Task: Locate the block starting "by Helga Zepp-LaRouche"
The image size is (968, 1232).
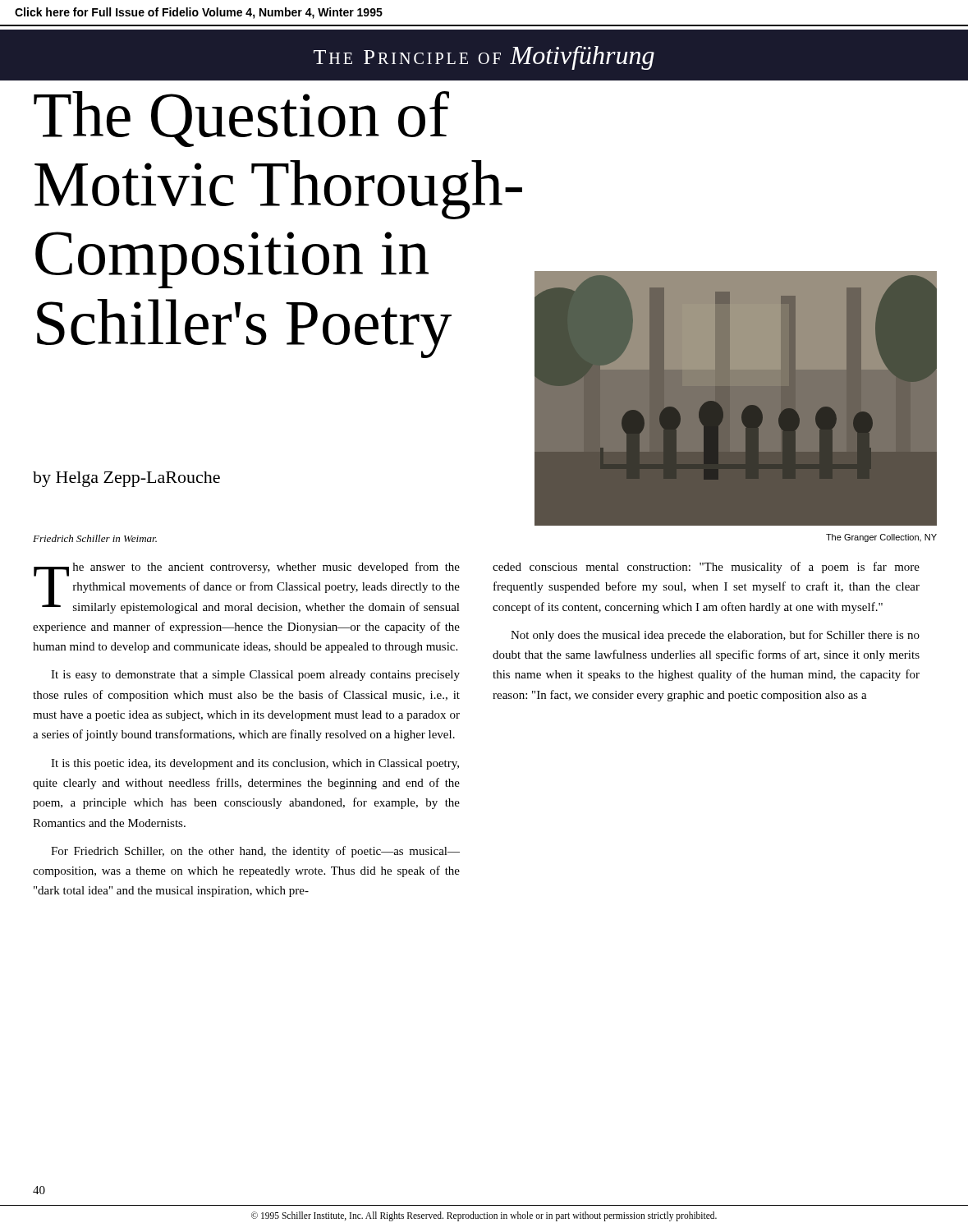Action: click(x=127, y=477)
